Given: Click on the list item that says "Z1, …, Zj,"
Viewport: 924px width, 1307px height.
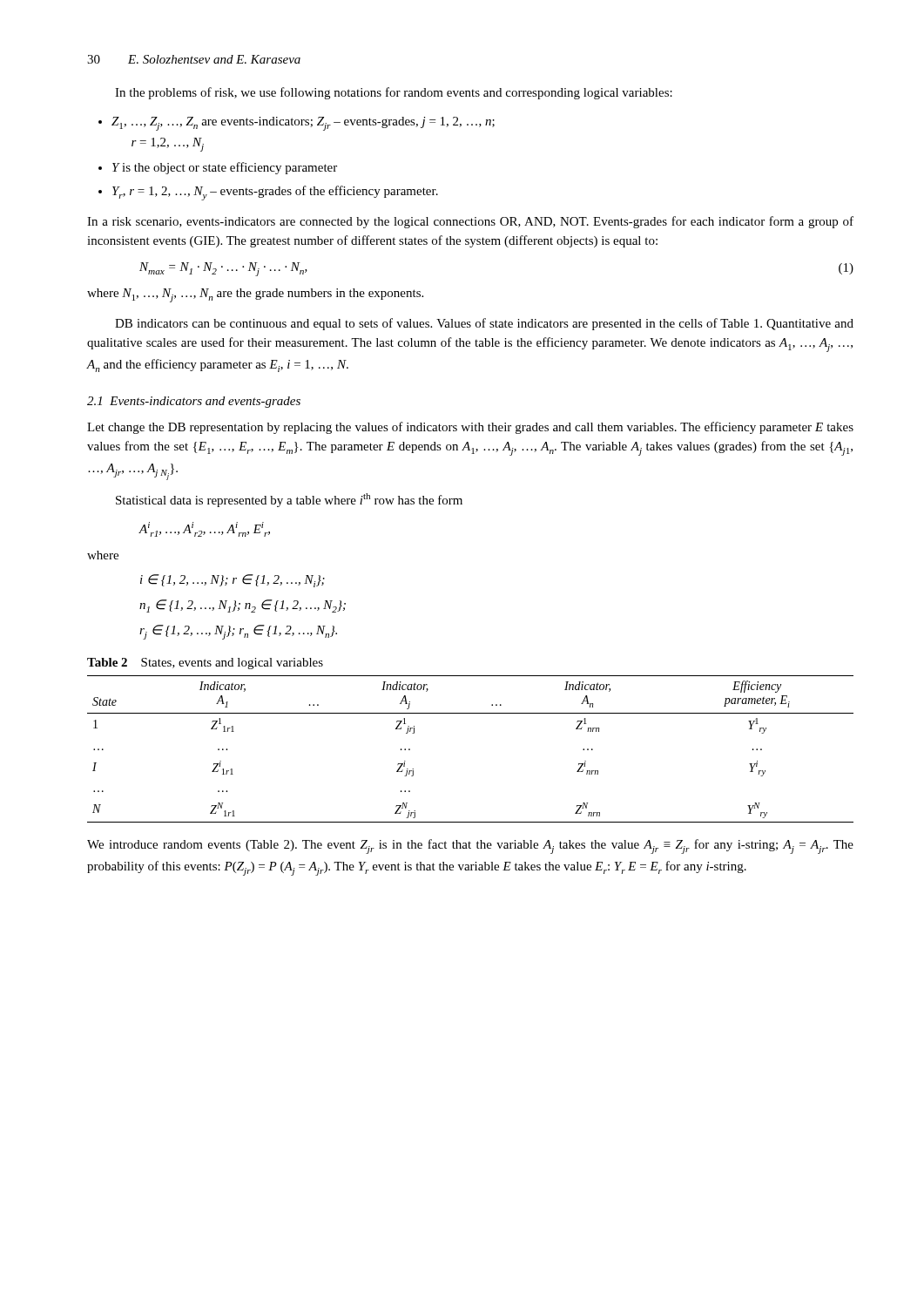Looking at the screenshot, I should [x=482, y=133].
